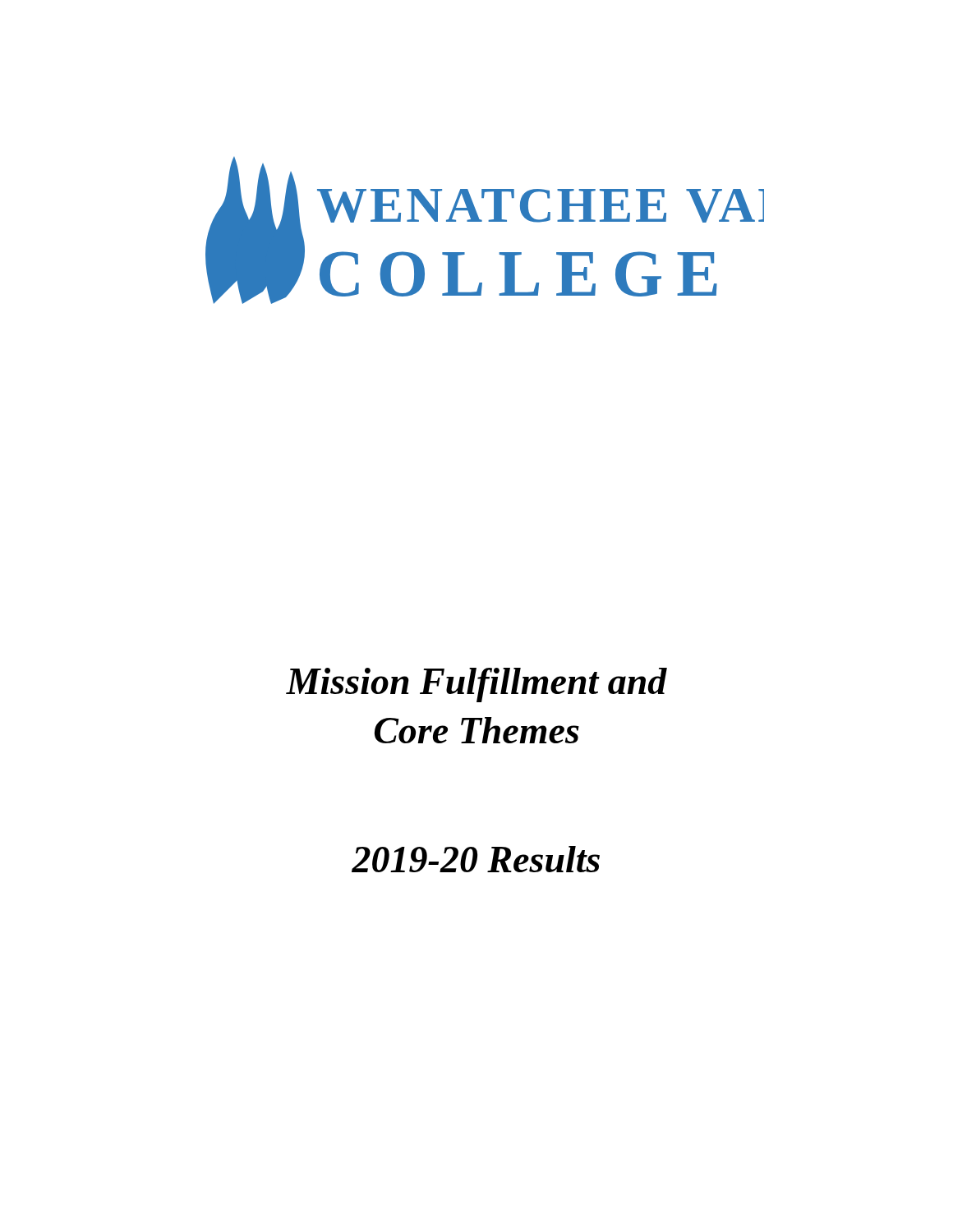Where does it say "2019-20 Results"?

point(476,860)
